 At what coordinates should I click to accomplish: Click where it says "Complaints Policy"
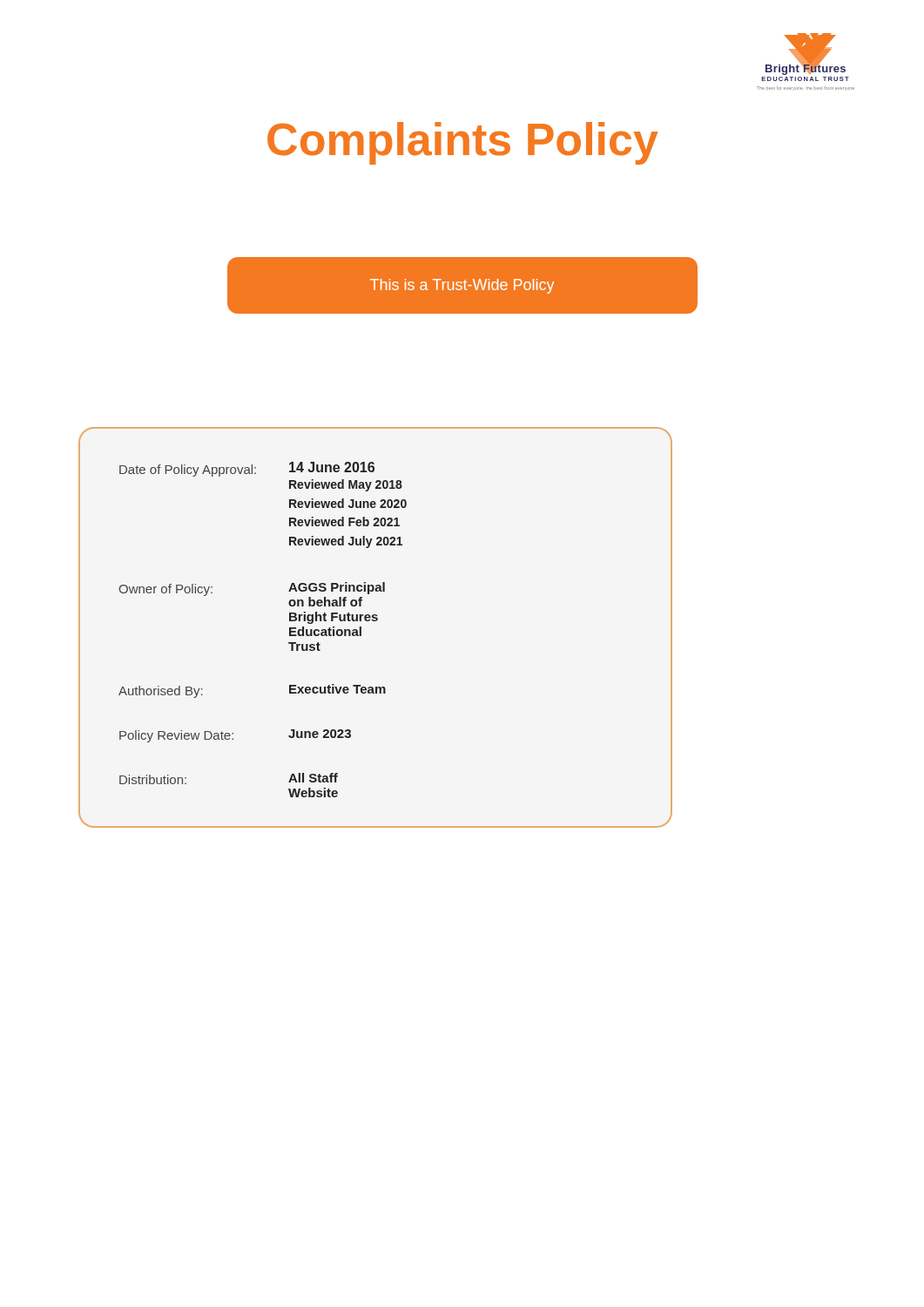[x=462, y=139]
